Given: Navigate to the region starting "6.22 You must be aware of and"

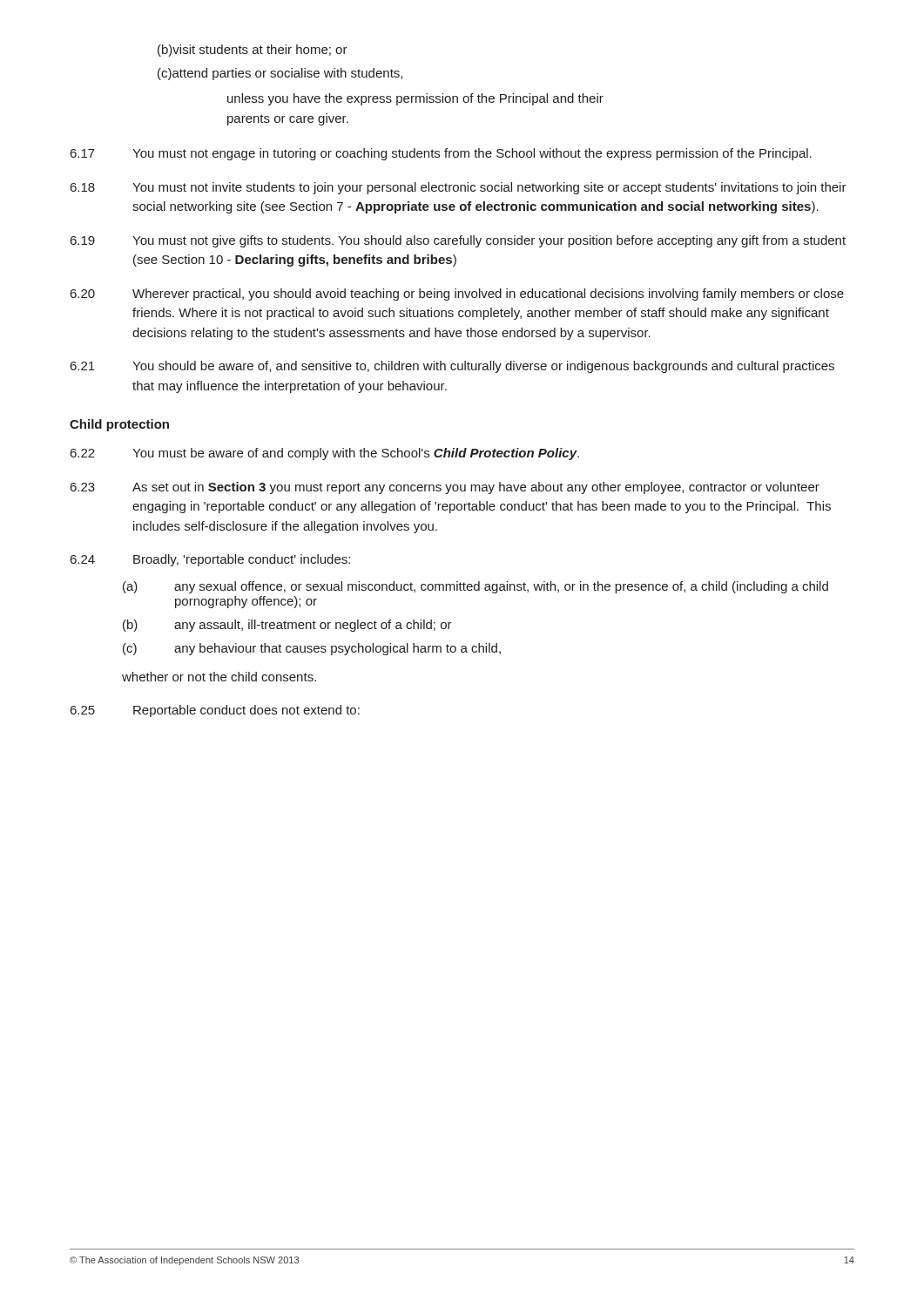Looking at the screenshot, I should [x=462, y=453].
